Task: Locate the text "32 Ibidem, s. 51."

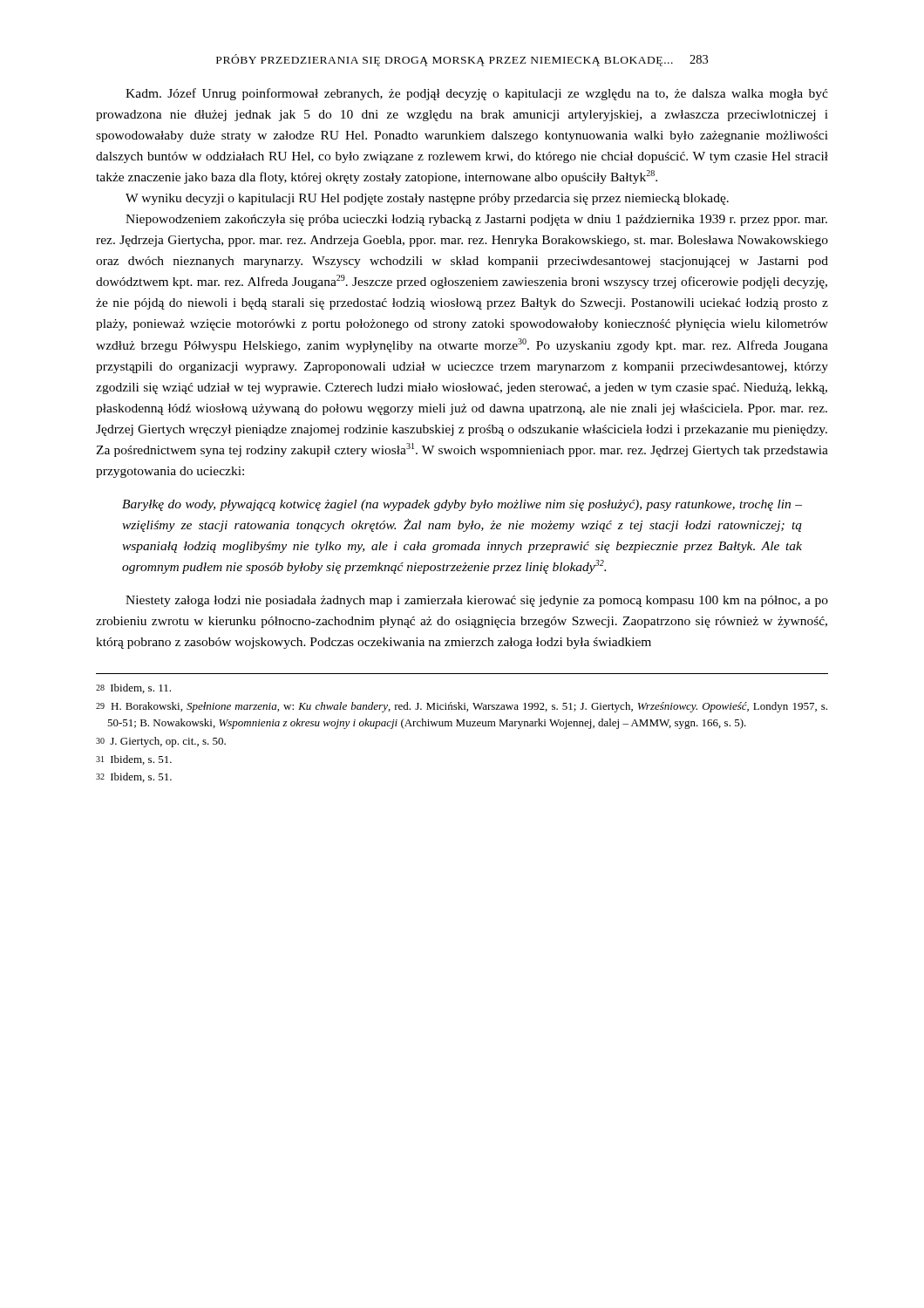Action: [x=134, y=777]
